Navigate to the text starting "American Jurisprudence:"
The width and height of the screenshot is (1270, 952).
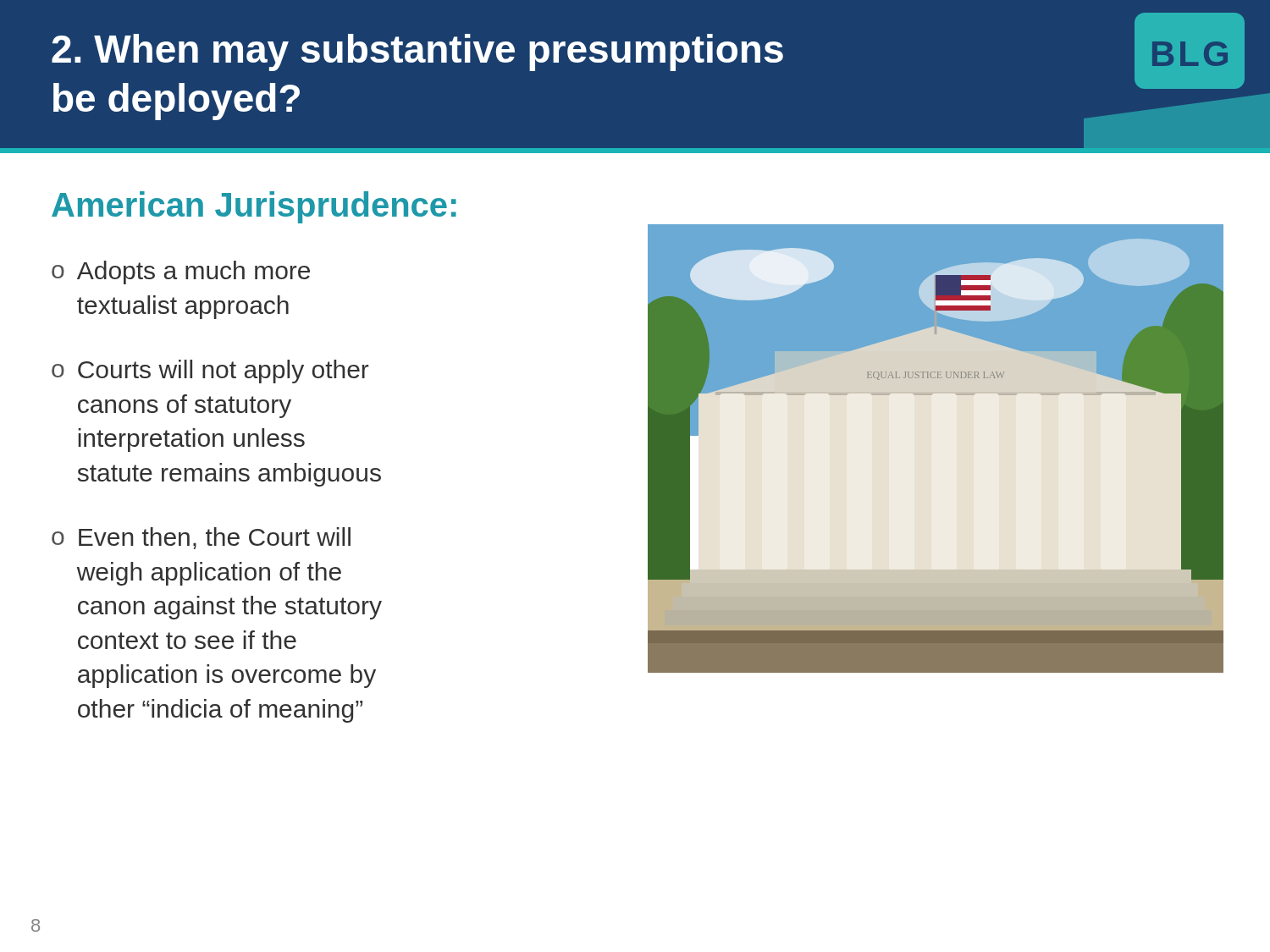pyautogui.click(x=255, y=205)
